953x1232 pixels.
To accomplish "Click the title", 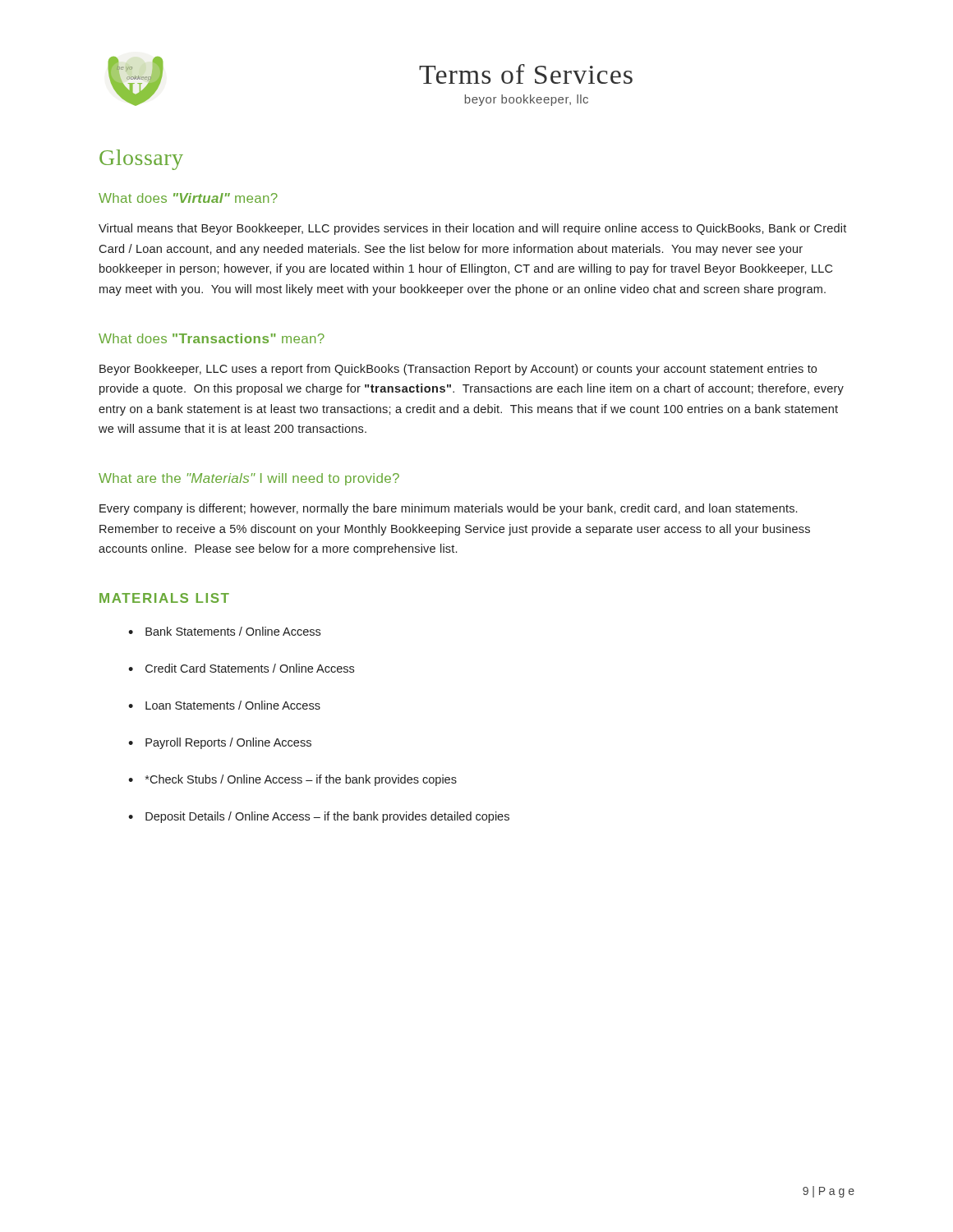I will pyautogui.click(x=476, y=158).
